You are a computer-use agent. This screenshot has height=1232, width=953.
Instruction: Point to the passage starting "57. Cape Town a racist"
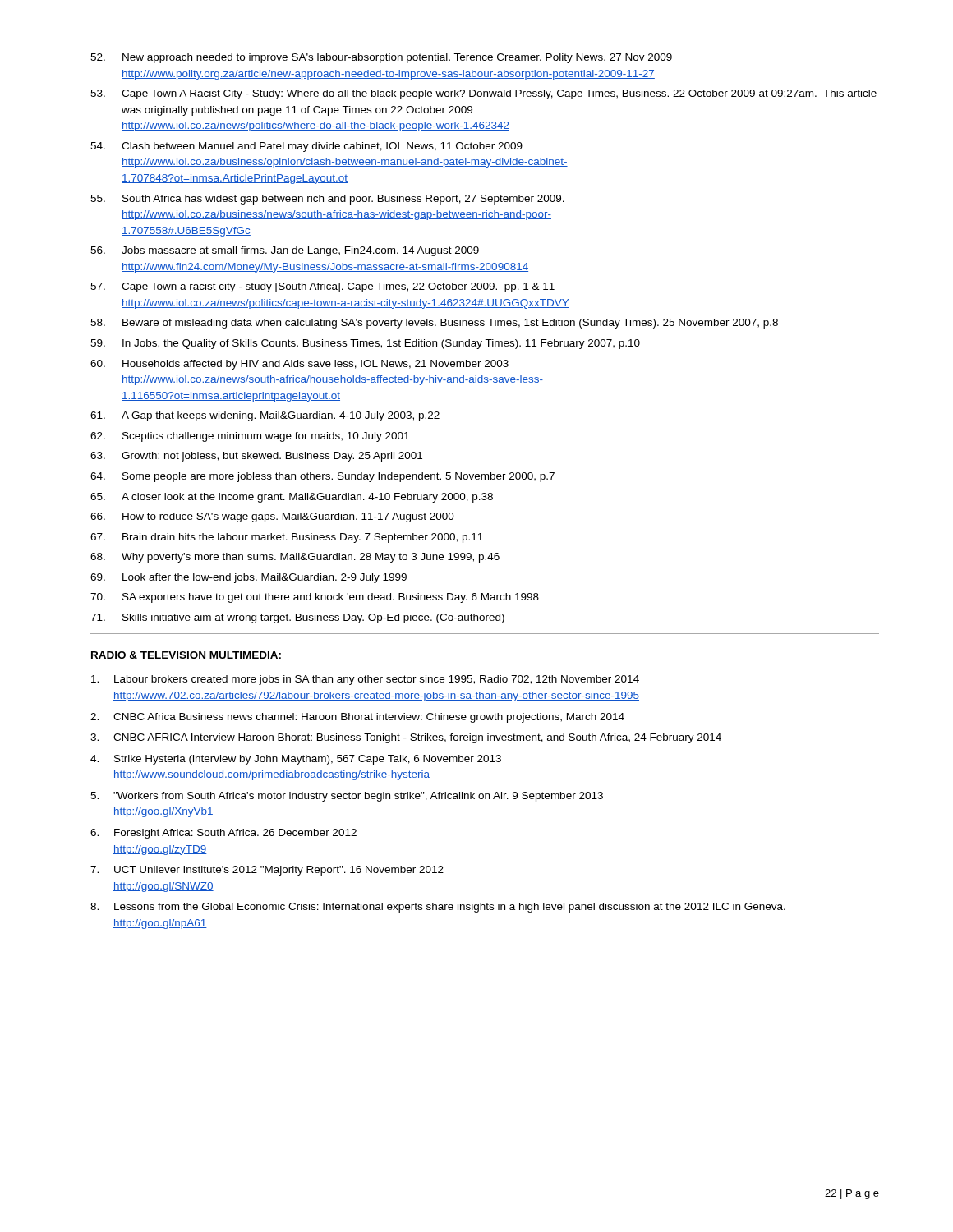[x=485, y=295]
